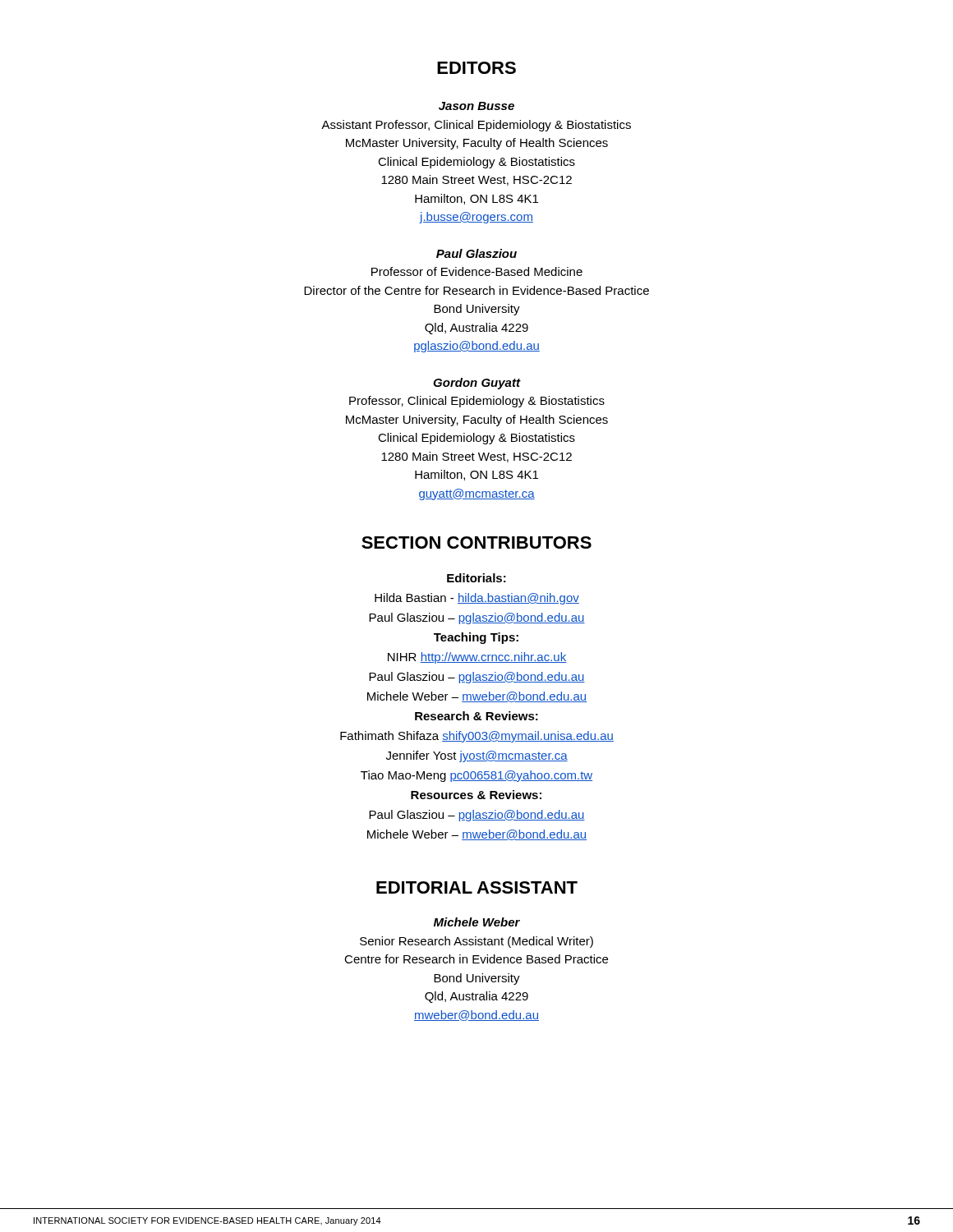Locate the text block that says "Jason Busse Assistant Professor, Clinical Epidemiology & Biostatistics"
Image resolution: width=953 pixels, height=1232 pixels.
(x=476, y=162)
